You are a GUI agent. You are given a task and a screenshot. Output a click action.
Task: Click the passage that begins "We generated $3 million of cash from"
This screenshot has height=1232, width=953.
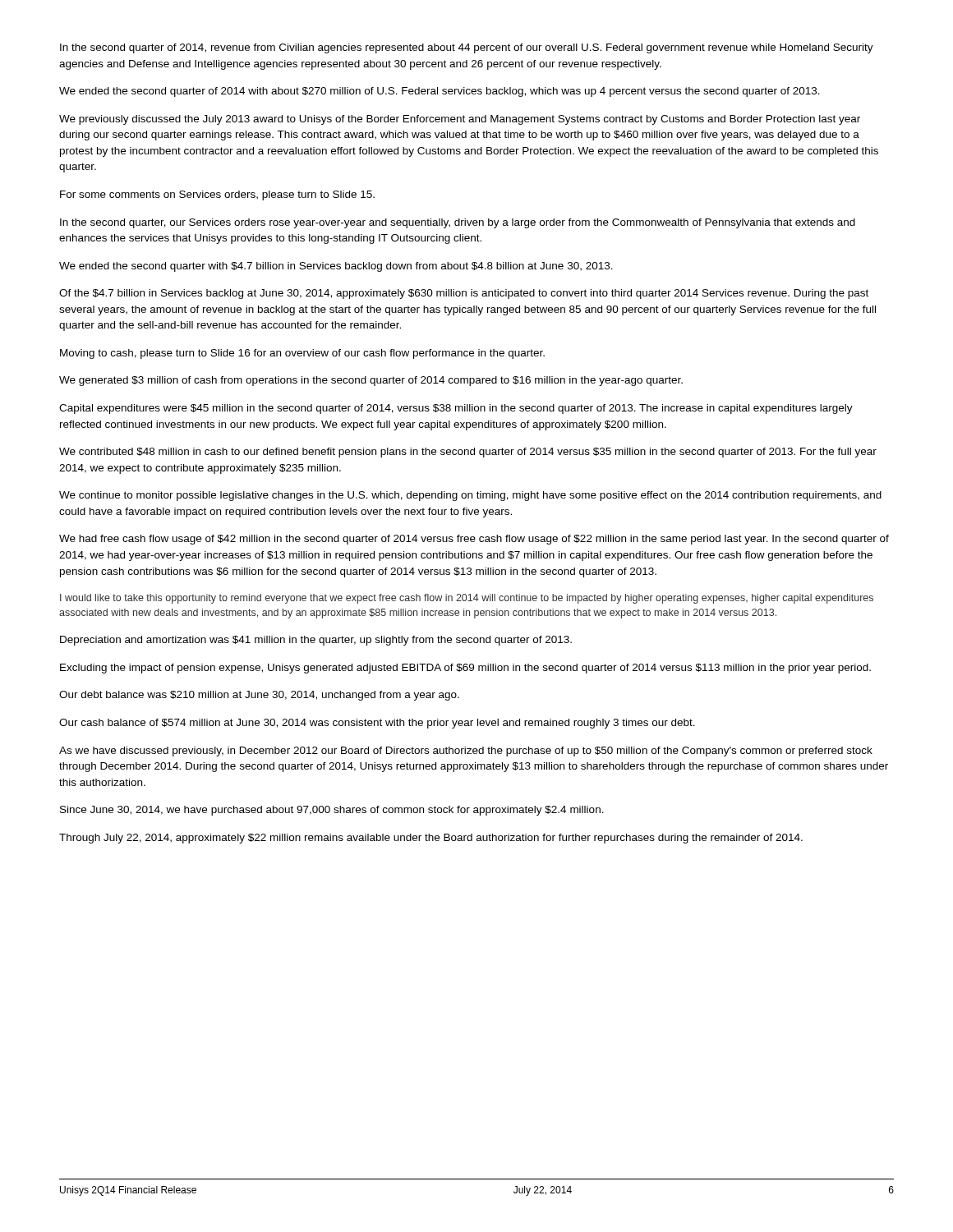pos(371,380)
